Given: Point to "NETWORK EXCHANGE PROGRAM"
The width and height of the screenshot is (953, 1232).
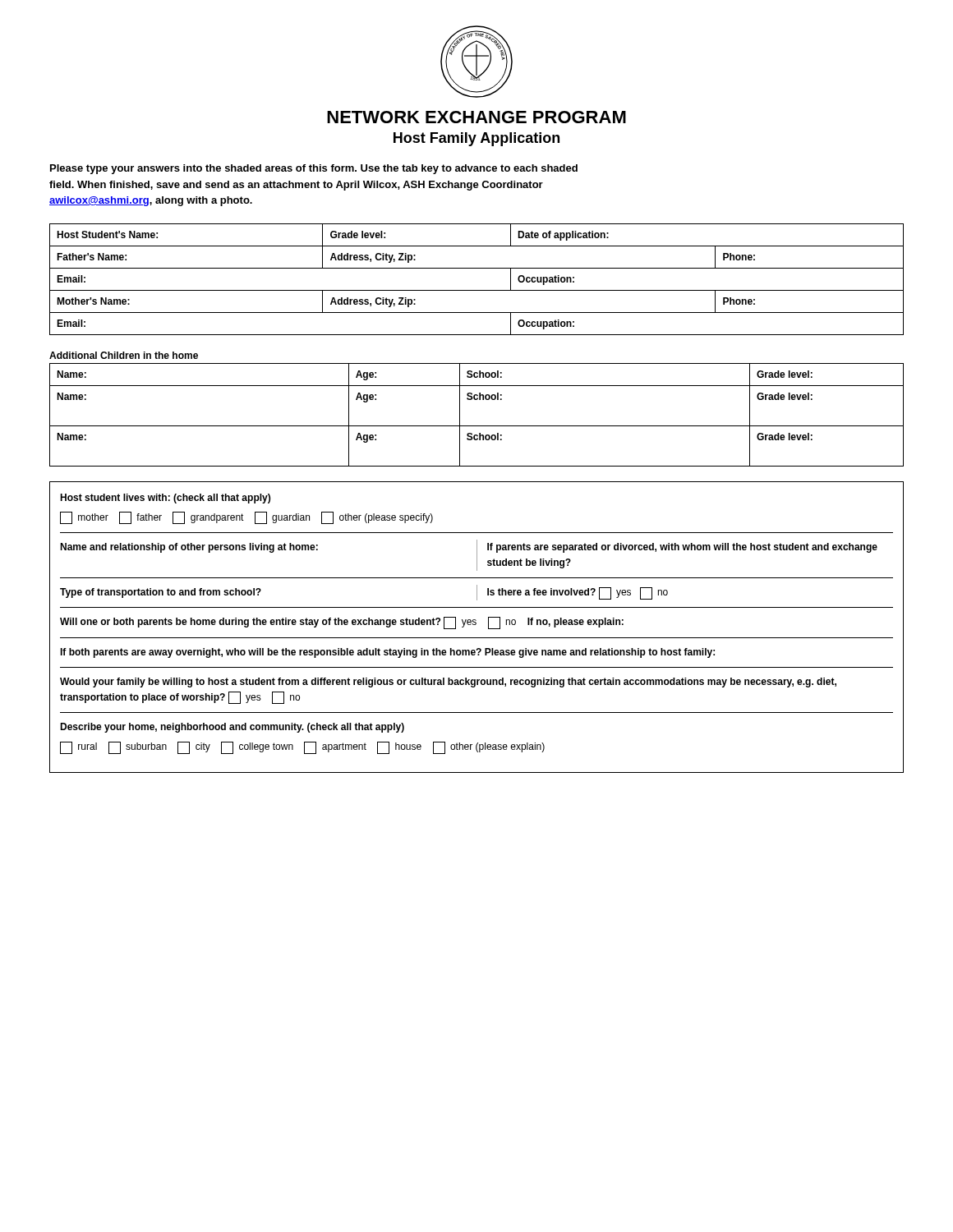Looking at the screenshot, I should coord(476,117).
